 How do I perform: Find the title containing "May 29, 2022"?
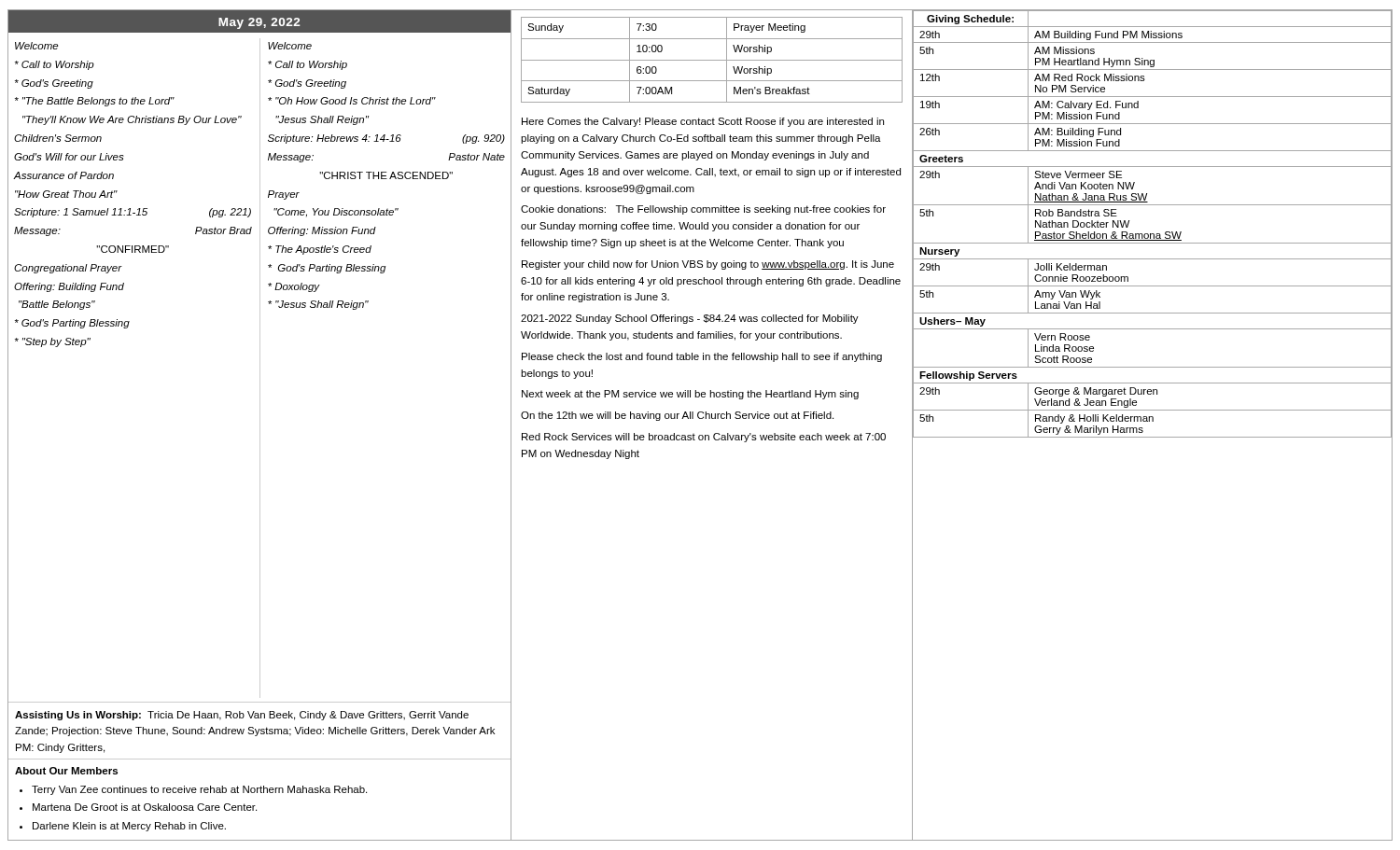click(259, 22)
